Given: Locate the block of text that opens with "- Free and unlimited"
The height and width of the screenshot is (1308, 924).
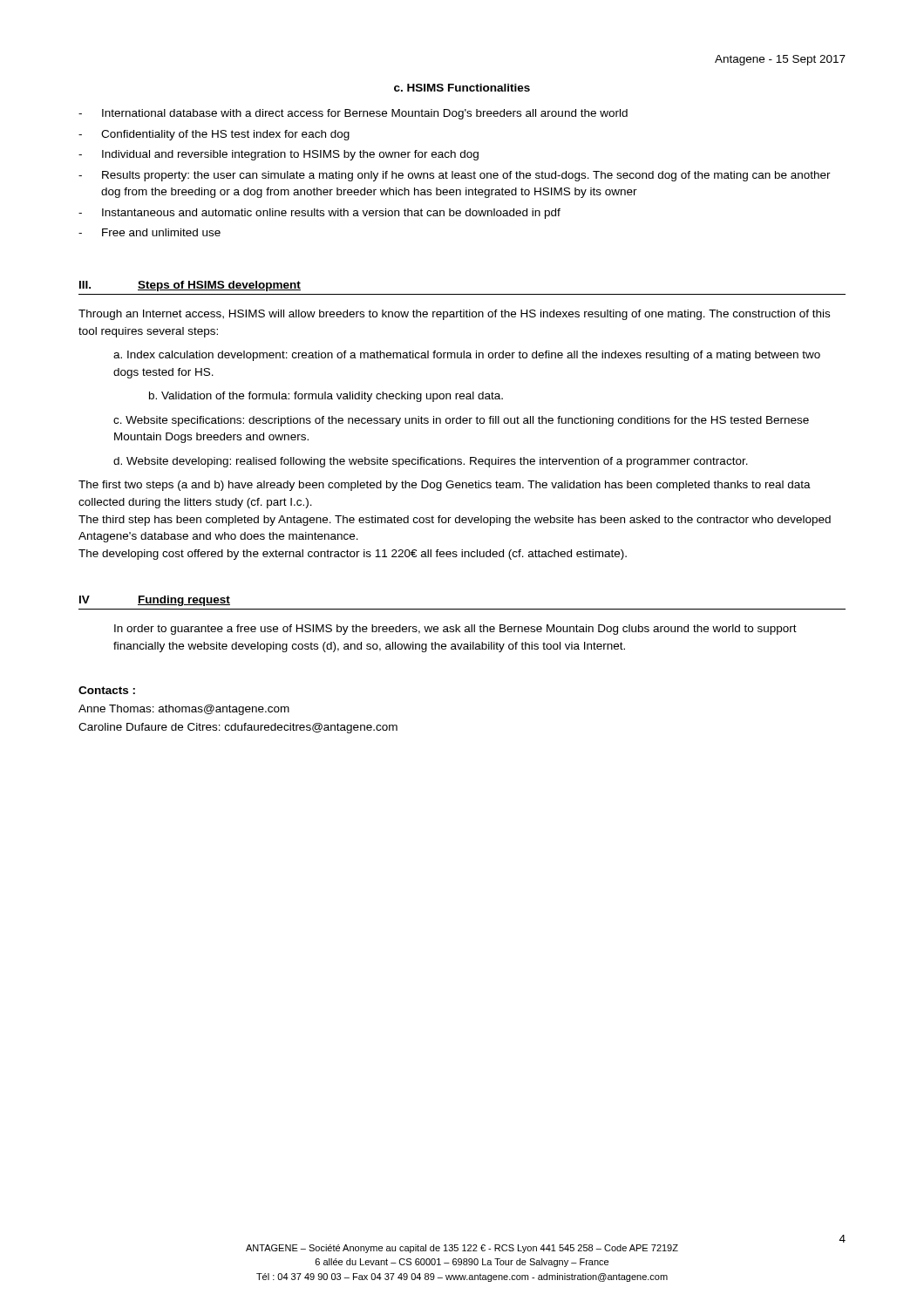Looking at the screenshot, I should click(x=149, y=232).
